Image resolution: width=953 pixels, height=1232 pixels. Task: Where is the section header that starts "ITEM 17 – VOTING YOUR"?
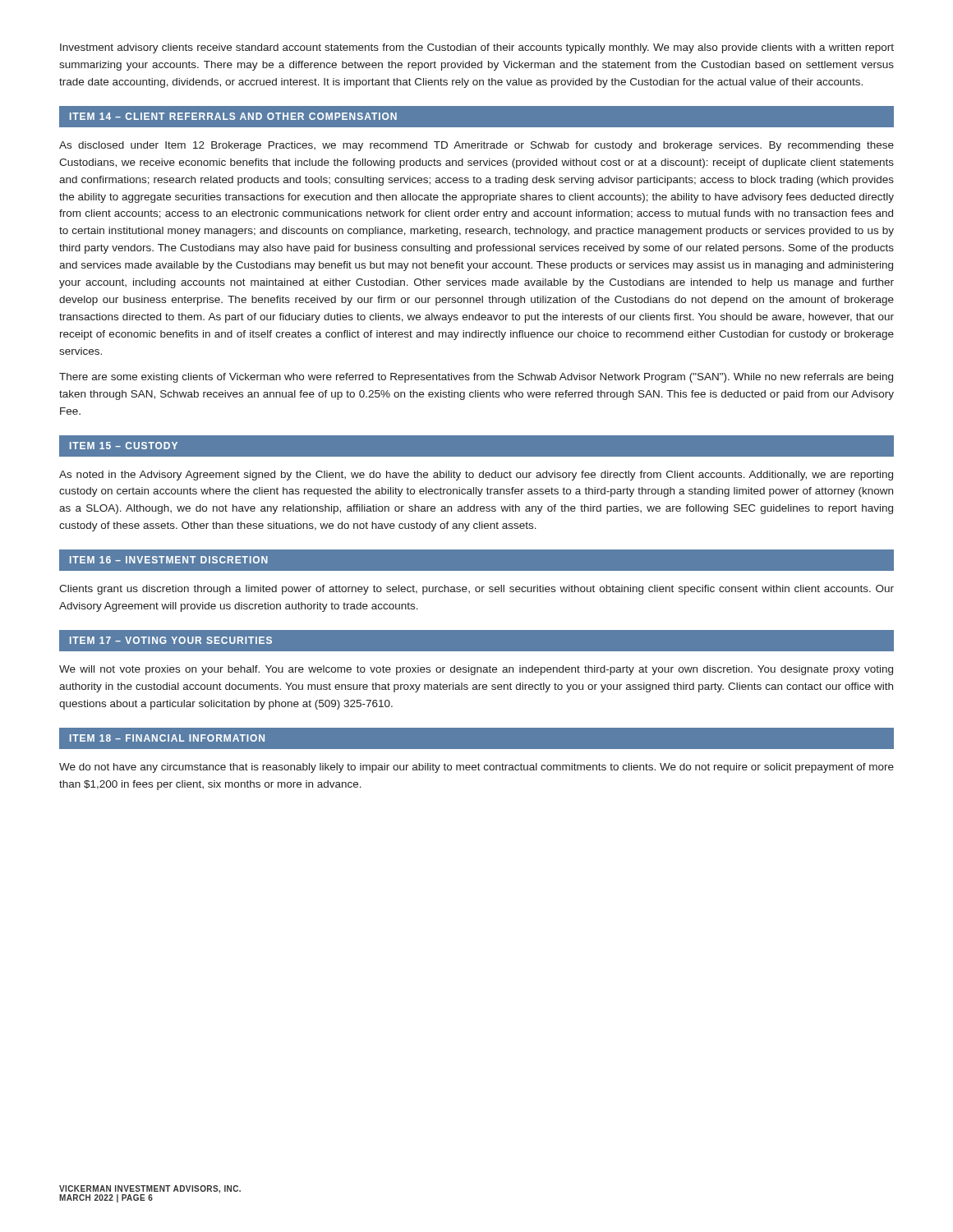click(171, 641)
